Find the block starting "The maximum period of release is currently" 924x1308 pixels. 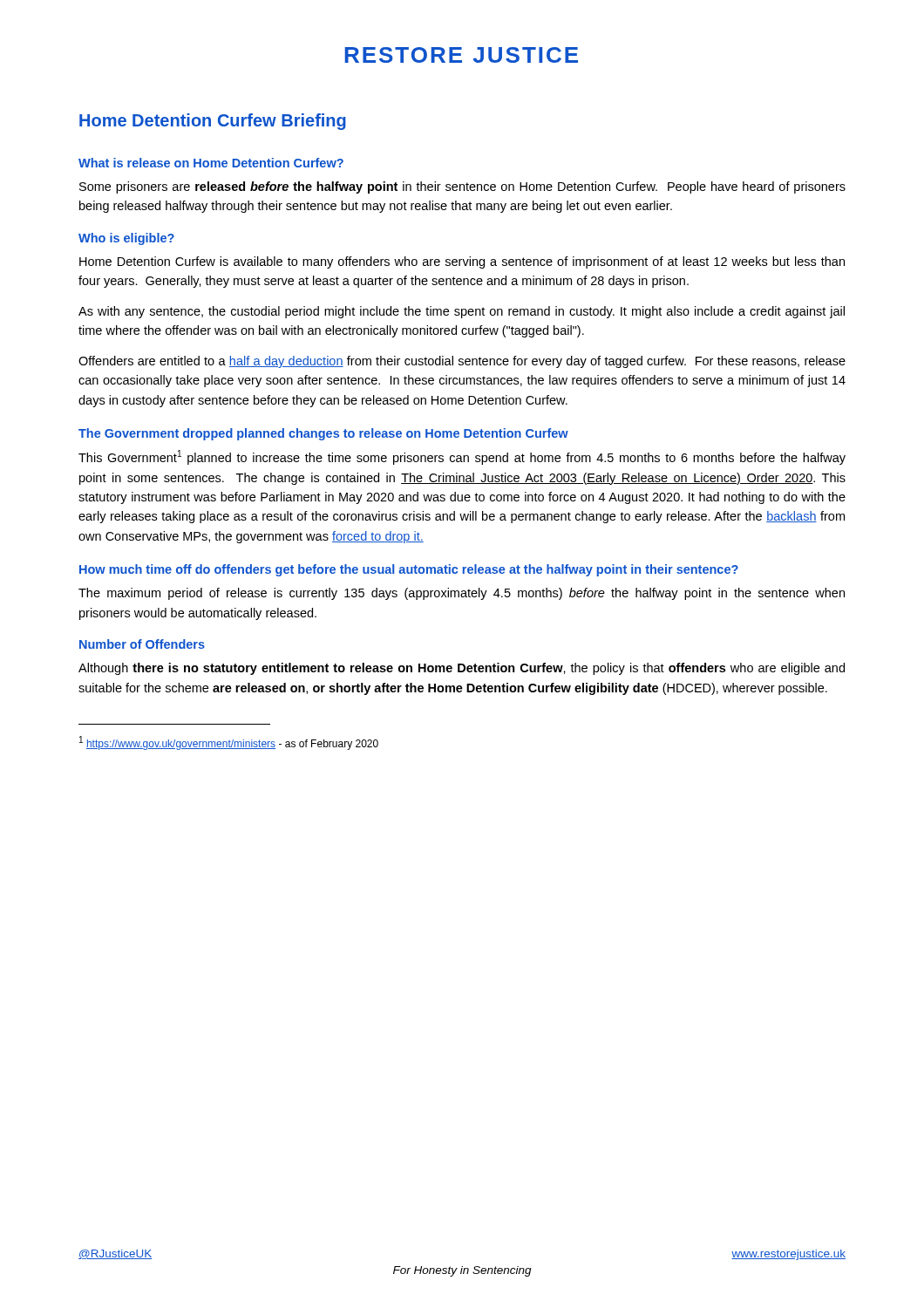point(462,603)
